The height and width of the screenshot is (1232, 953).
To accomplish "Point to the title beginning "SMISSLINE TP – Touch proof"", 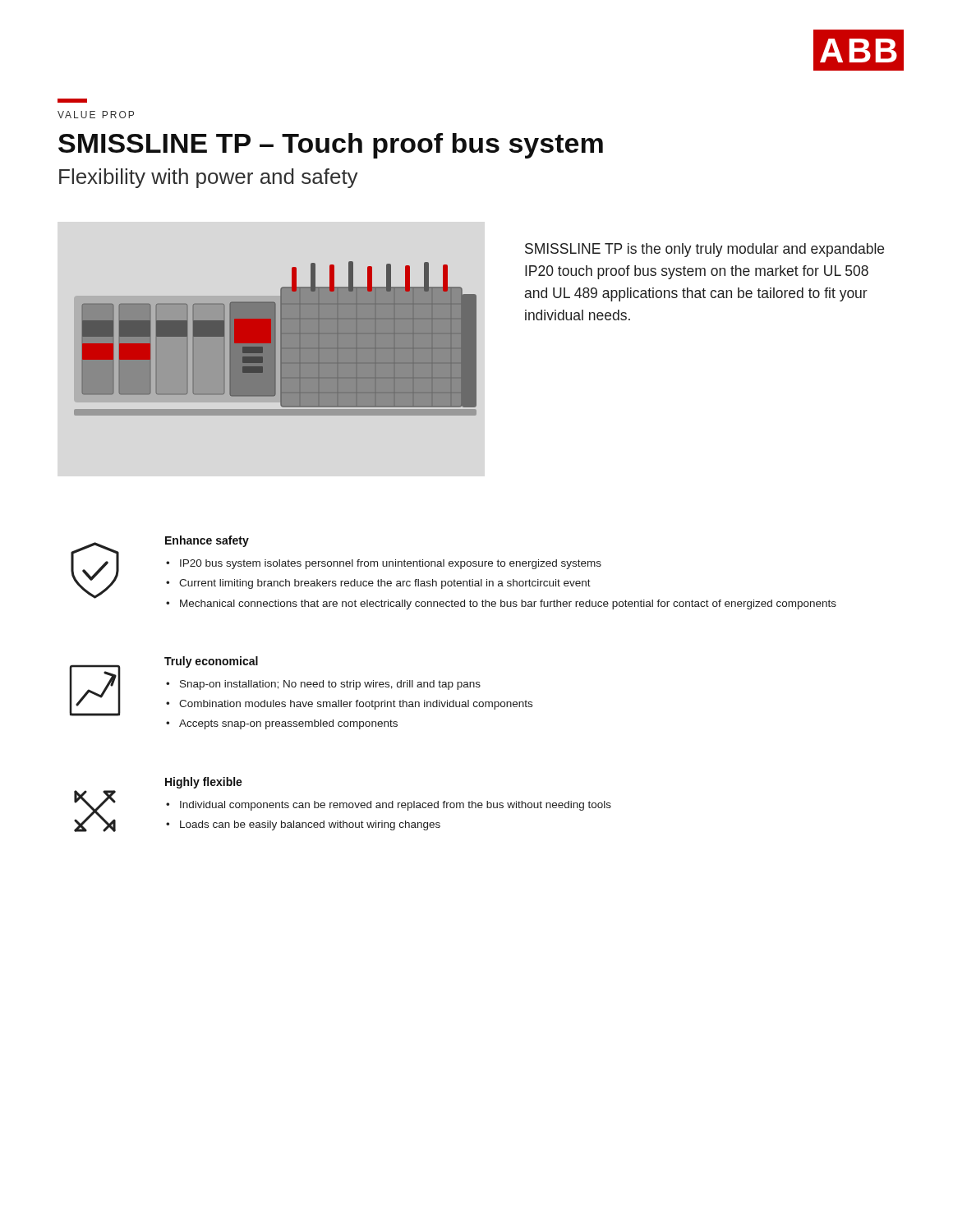I will coord(331,143).
